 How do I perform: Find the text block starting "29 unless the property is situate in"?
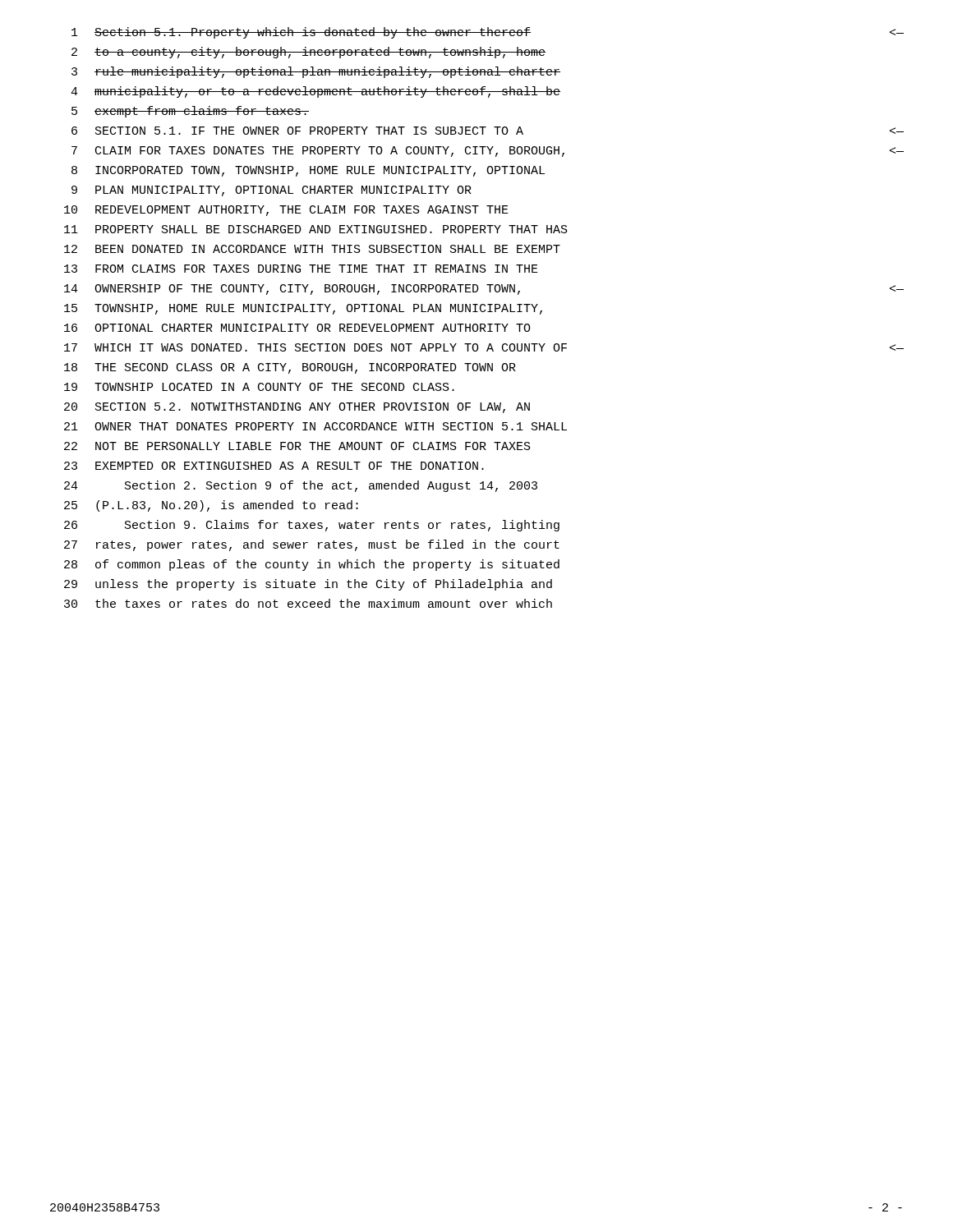(x=476, y=586)
